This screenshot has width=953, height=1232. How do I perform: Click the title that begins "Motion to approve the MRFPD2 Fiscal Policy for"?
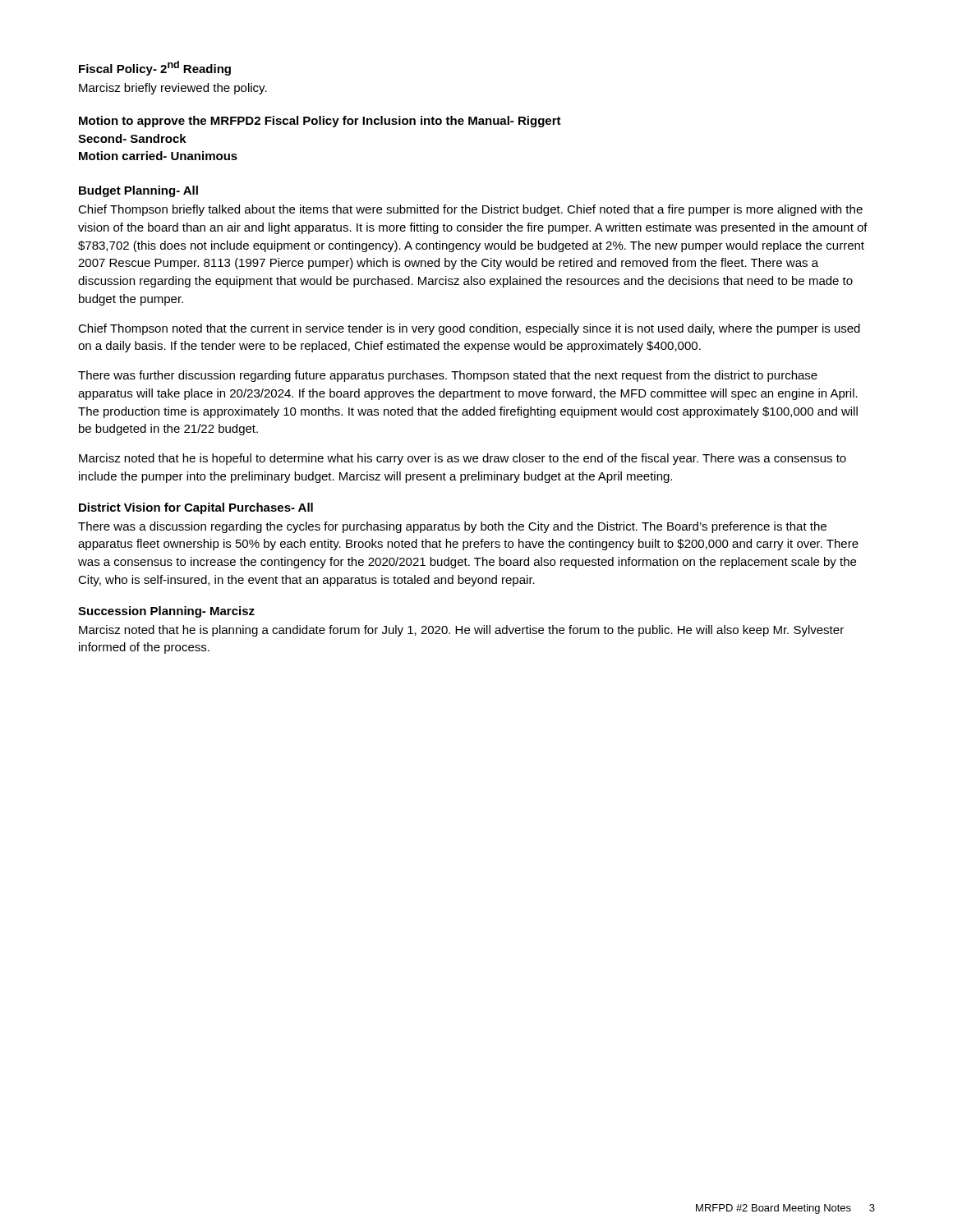(320, 122)
